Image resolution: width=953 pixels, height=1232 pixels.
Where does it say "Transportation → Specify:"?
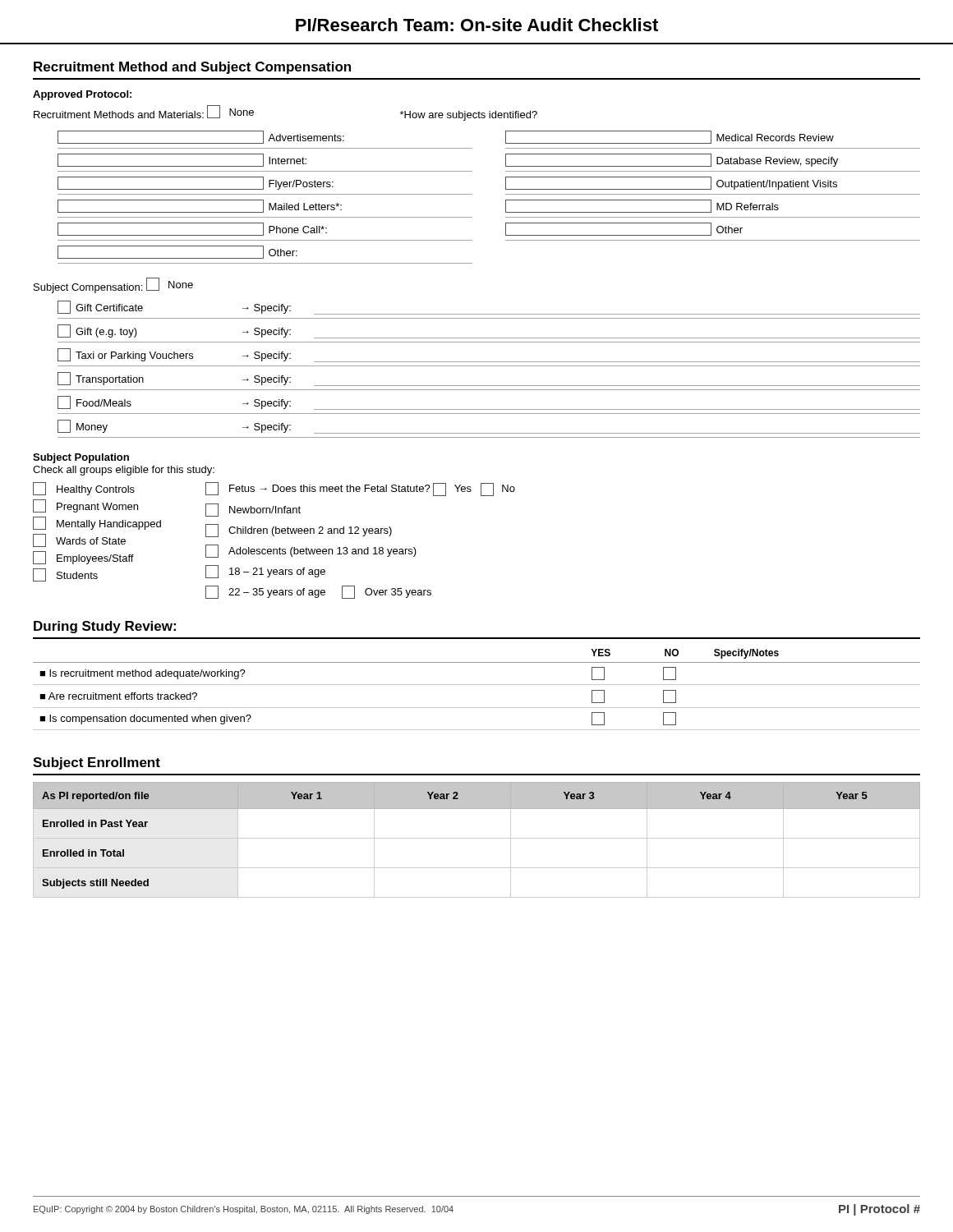[489, 379]
